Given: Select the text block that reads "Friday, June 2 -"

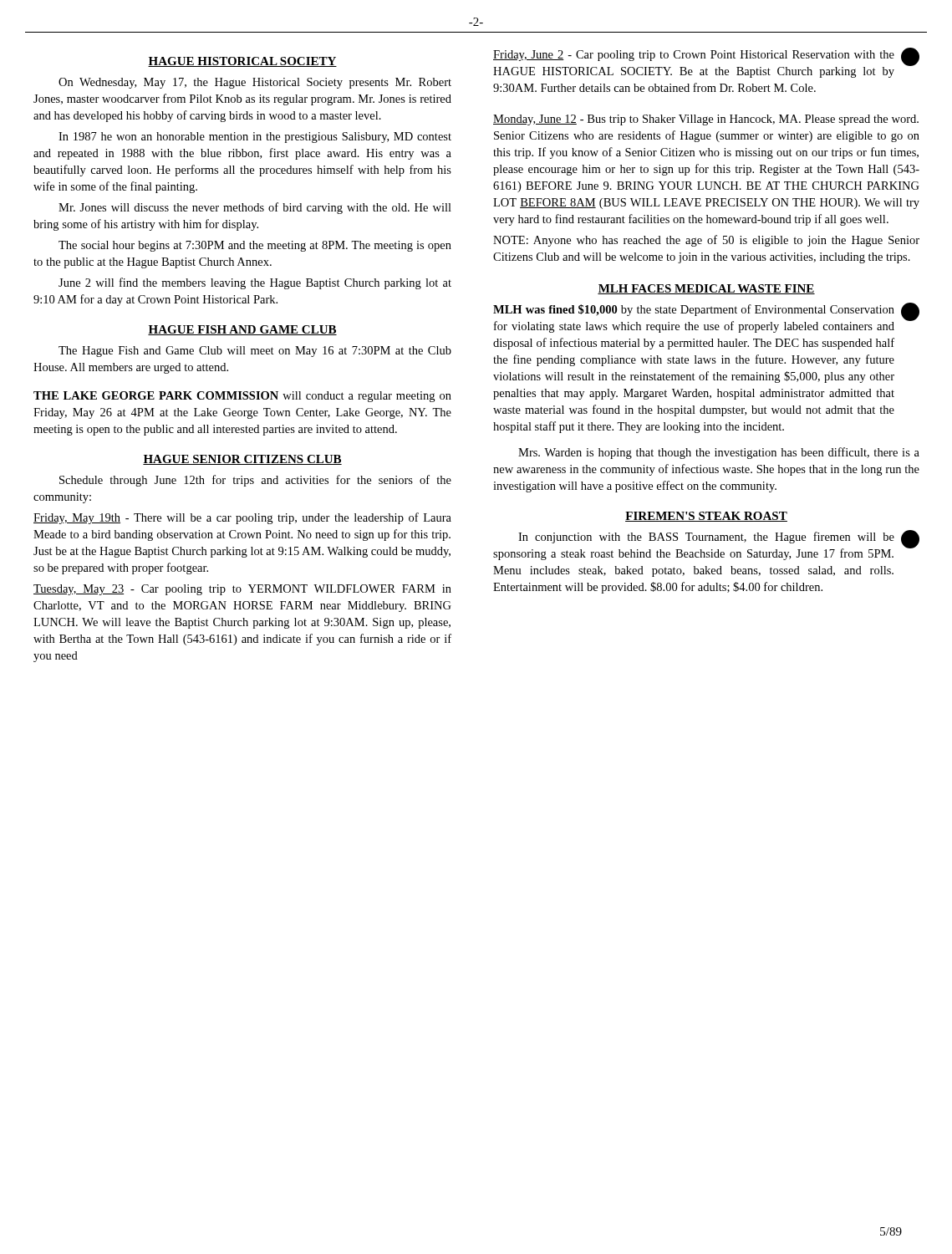Looking at the screenshot, I should click(694, 71).
